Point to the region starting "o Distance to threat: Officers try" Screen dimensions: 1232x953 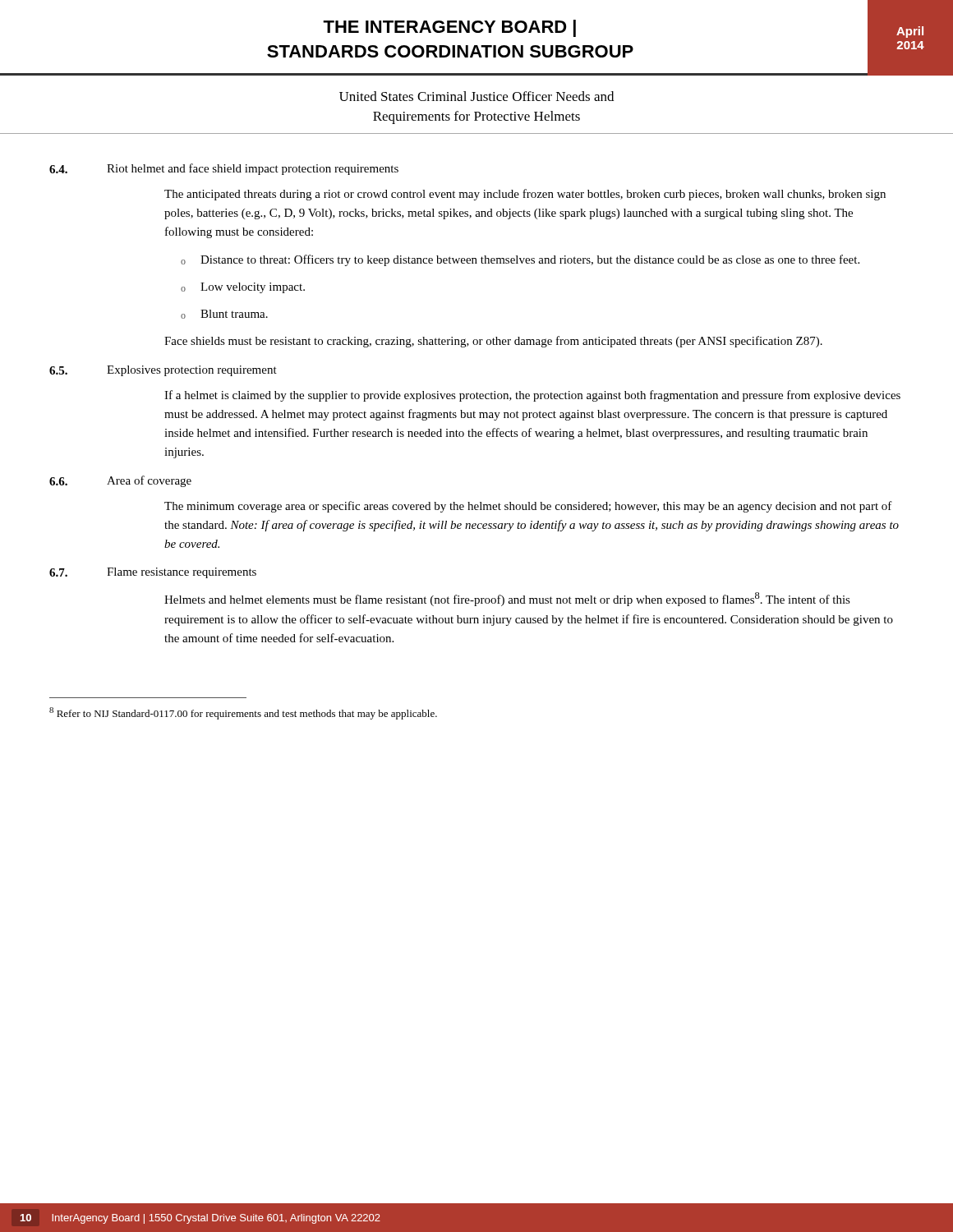coord(542,260)
